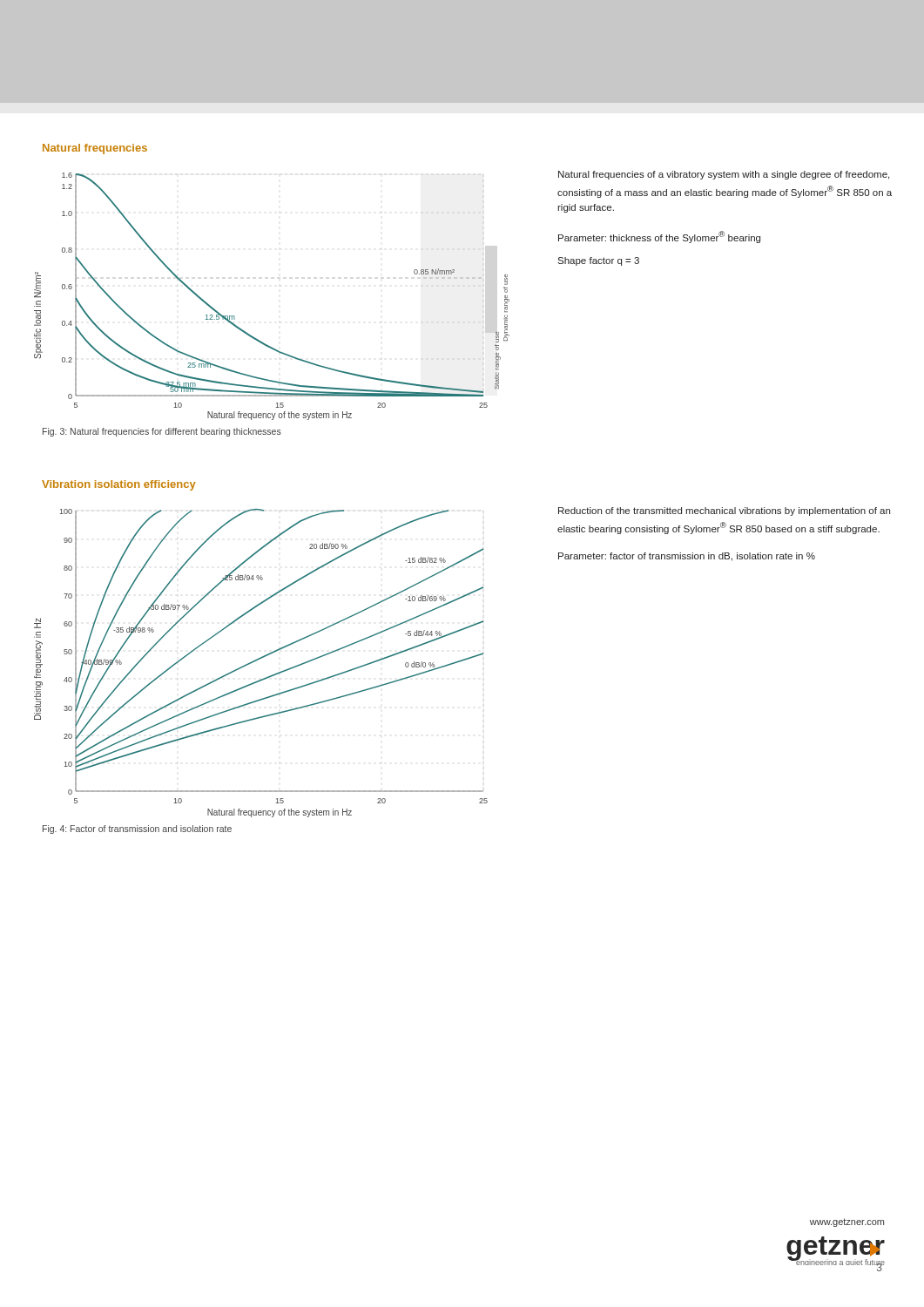Locate the block starting "Fig. 3: Natural frequencies for different"

[x=161, y=431]
